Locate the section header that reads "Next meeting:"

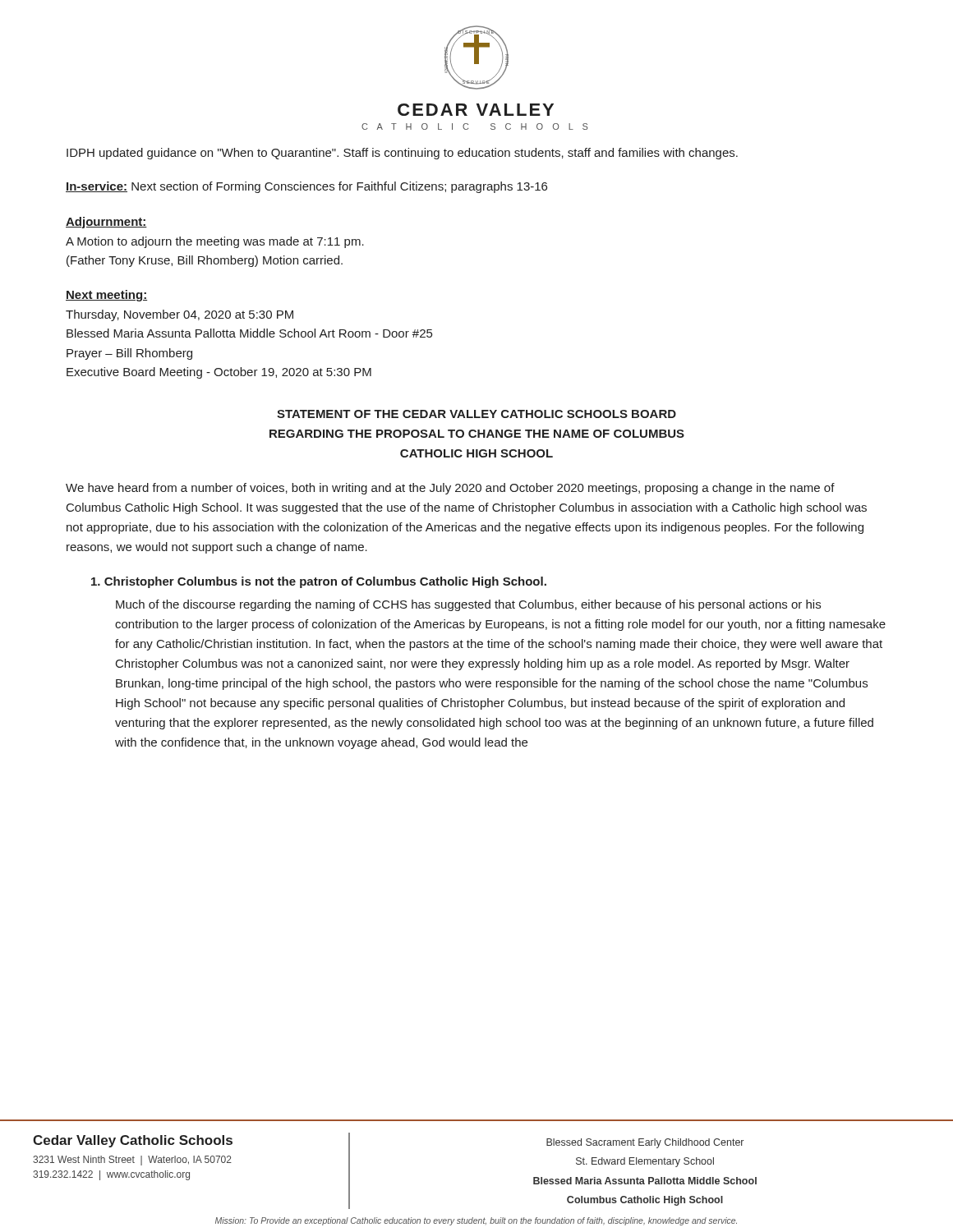[106, 294]
